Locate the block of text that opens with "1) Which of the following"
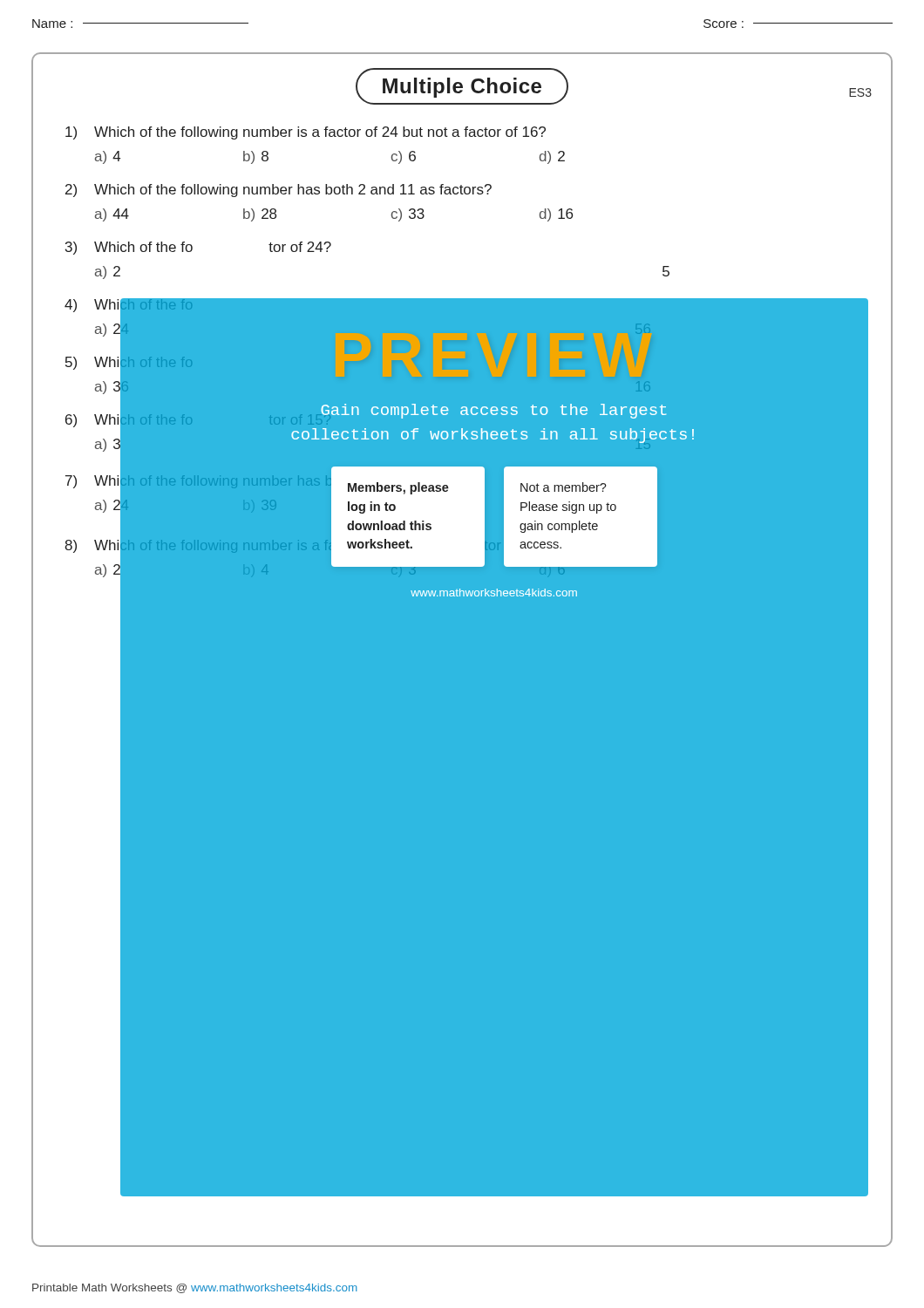The image size is (924, 1308). coord(462,145)
